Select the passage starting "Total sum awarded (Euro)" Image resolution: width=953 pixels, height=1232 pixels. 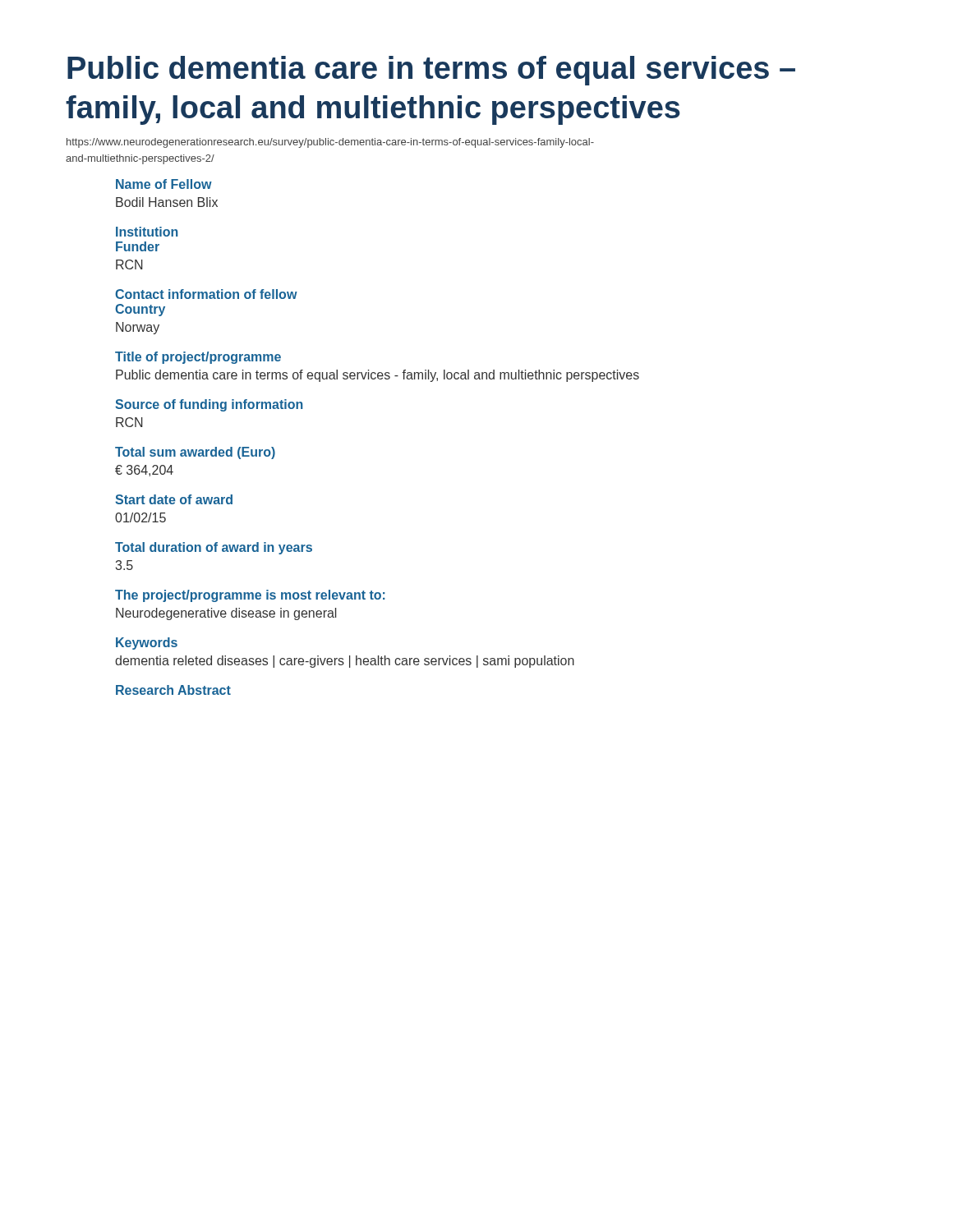195,453
